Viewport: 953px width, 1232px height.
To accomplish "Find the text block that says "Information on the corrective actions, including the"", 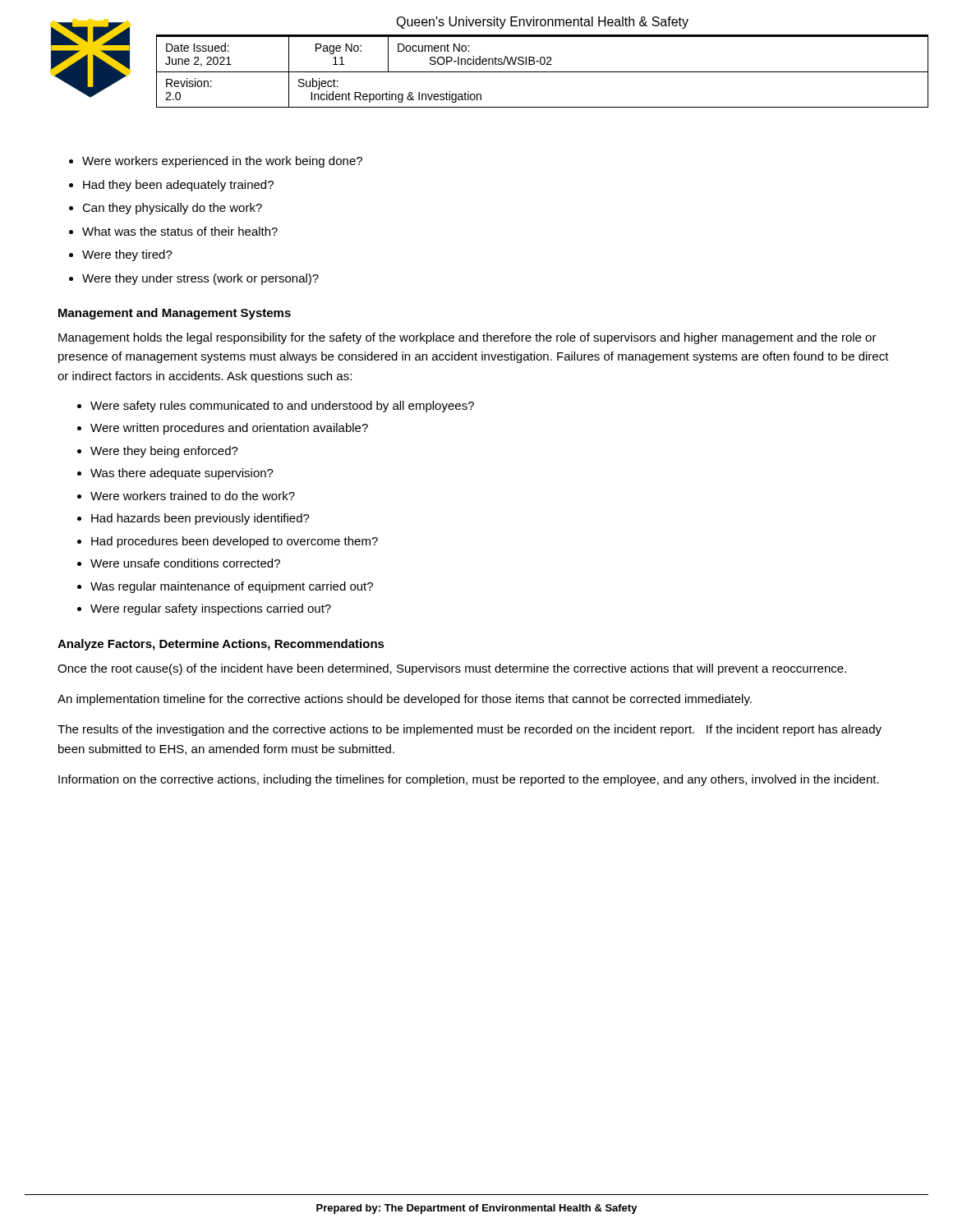I will pyautogui.click(x=468, y=779).
